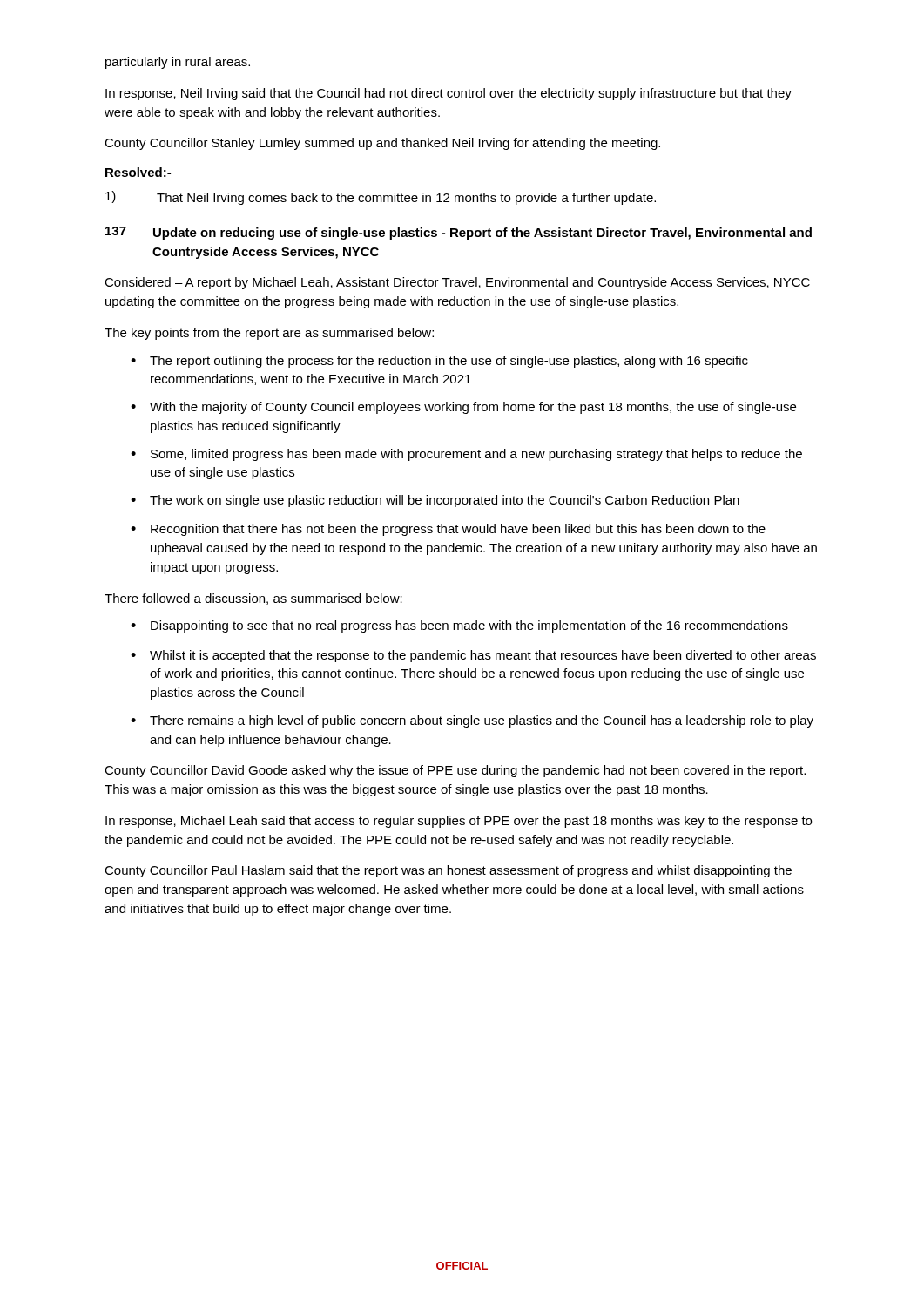The height and width of the screenshot is (1307, 924).
Task: Find the passage starting "Considered – A report"
Action: (457, 292)
